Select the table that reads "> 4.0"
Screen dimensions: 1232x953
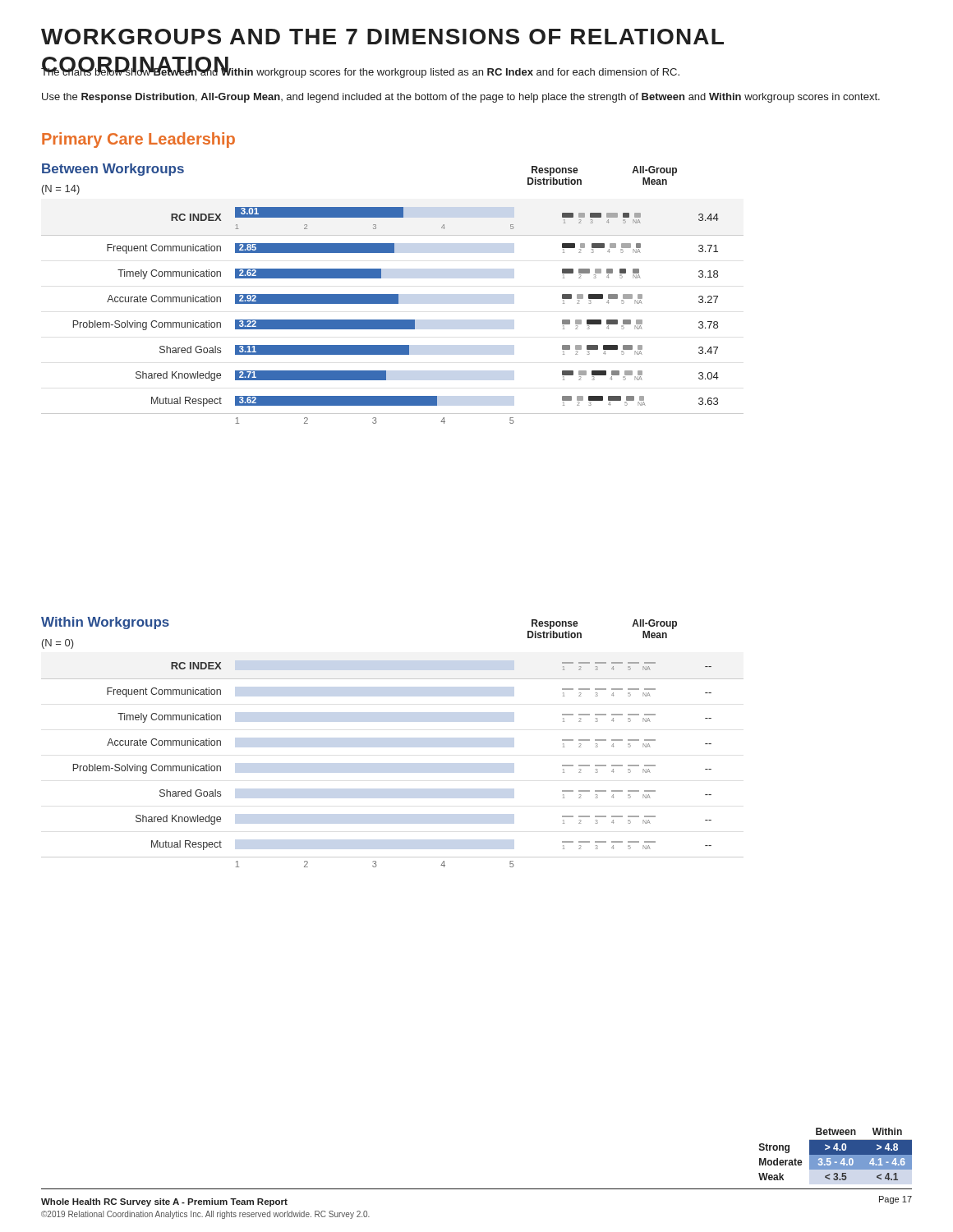[832, 1154]
